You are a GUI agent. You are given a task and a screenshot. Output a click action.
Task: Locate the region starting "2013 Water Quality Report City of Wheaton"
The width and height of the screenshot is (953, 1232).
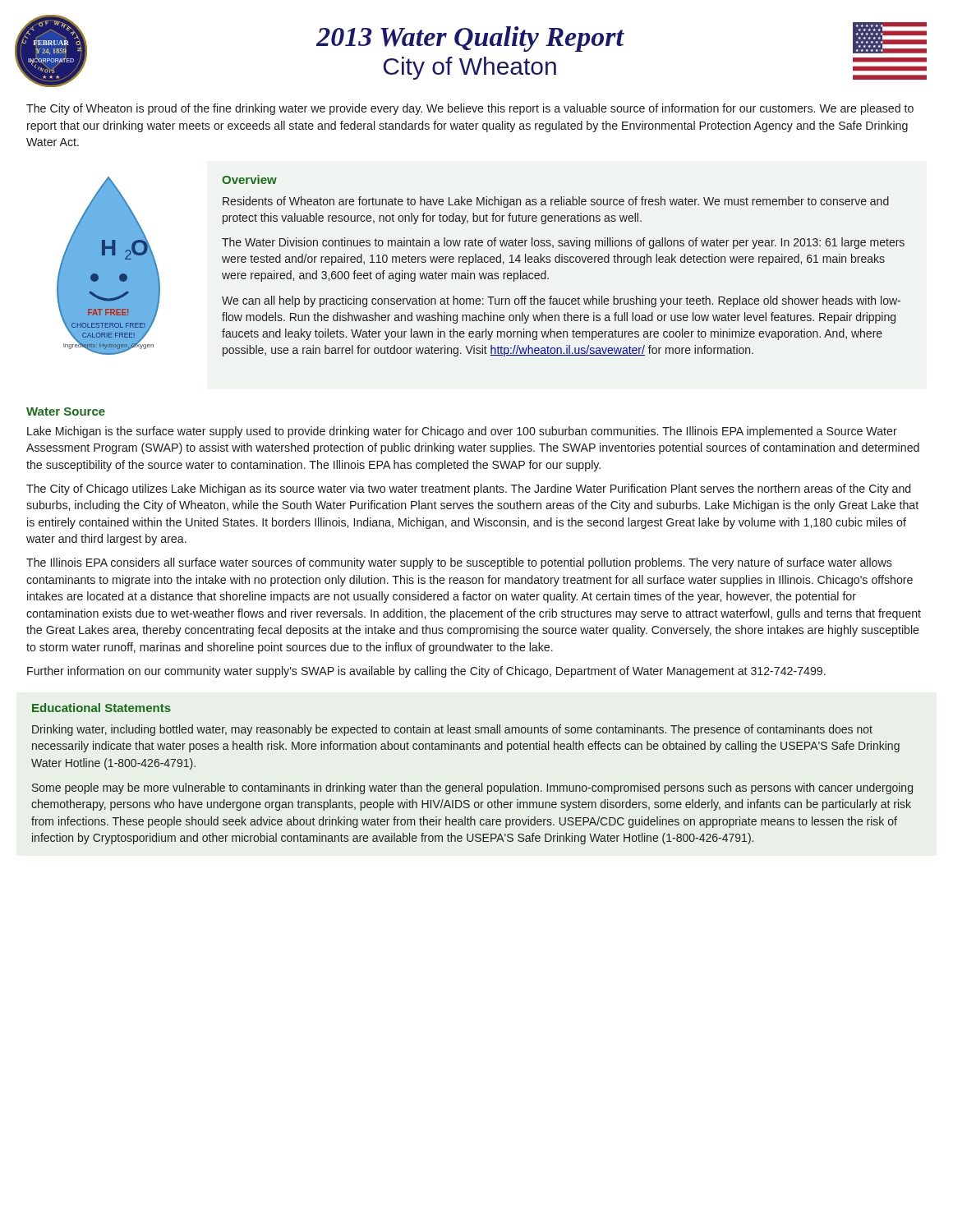470,51
